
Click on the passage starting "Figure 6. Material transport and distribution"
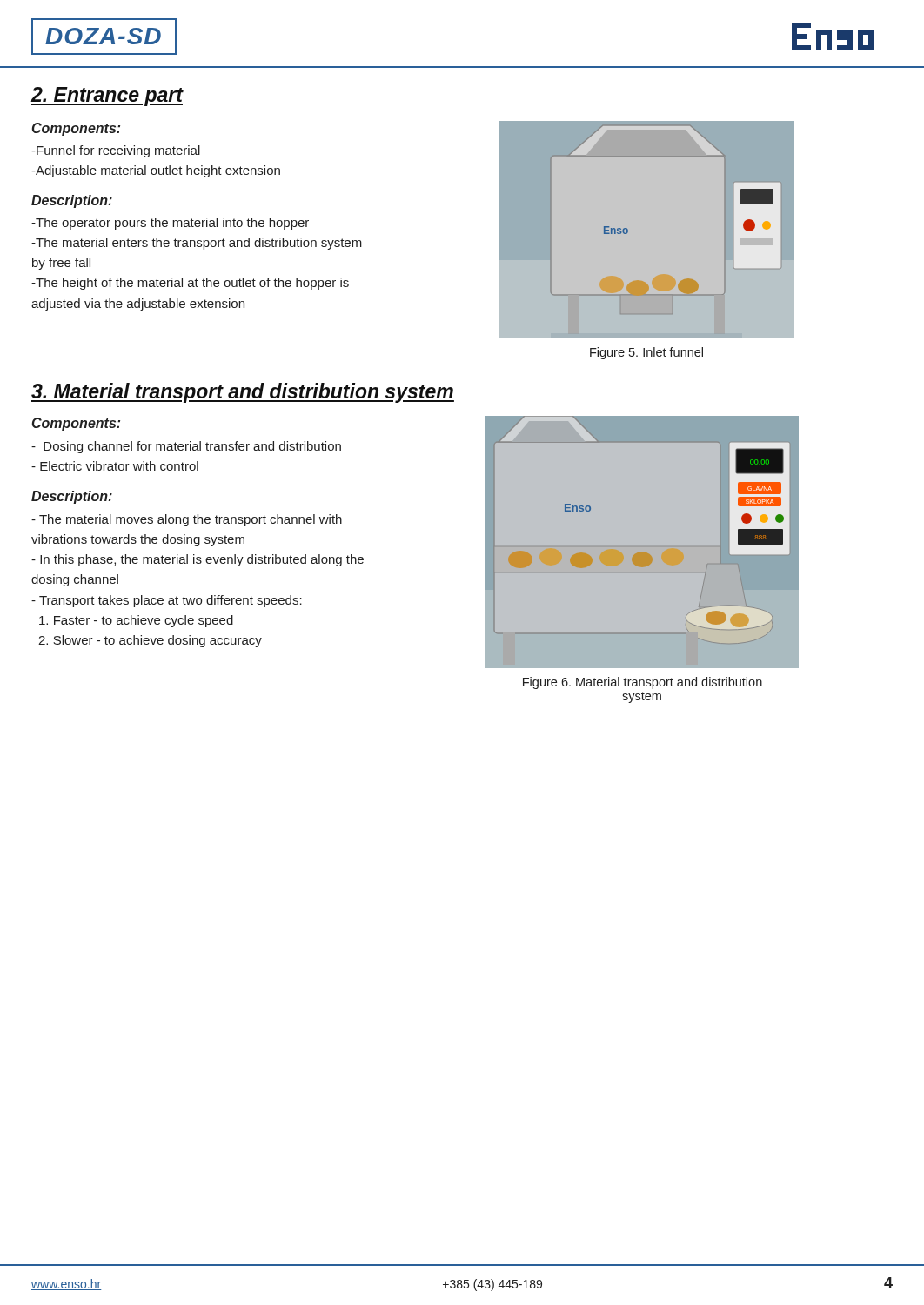pyautogui.click(x=642, y=689)
